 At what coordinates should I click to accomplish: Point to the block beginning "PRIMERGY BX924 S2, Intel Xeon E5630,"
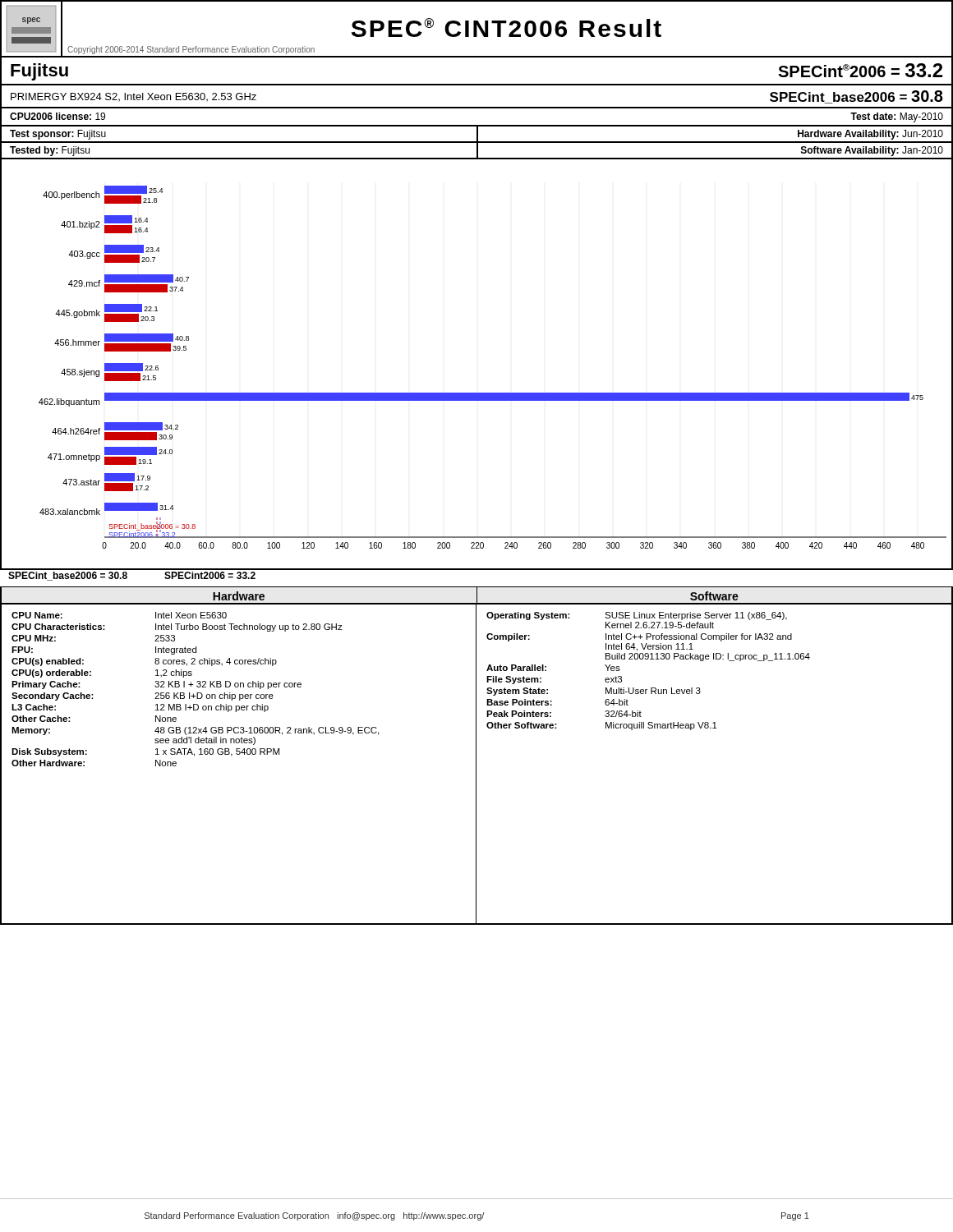(x=133, y=96)
